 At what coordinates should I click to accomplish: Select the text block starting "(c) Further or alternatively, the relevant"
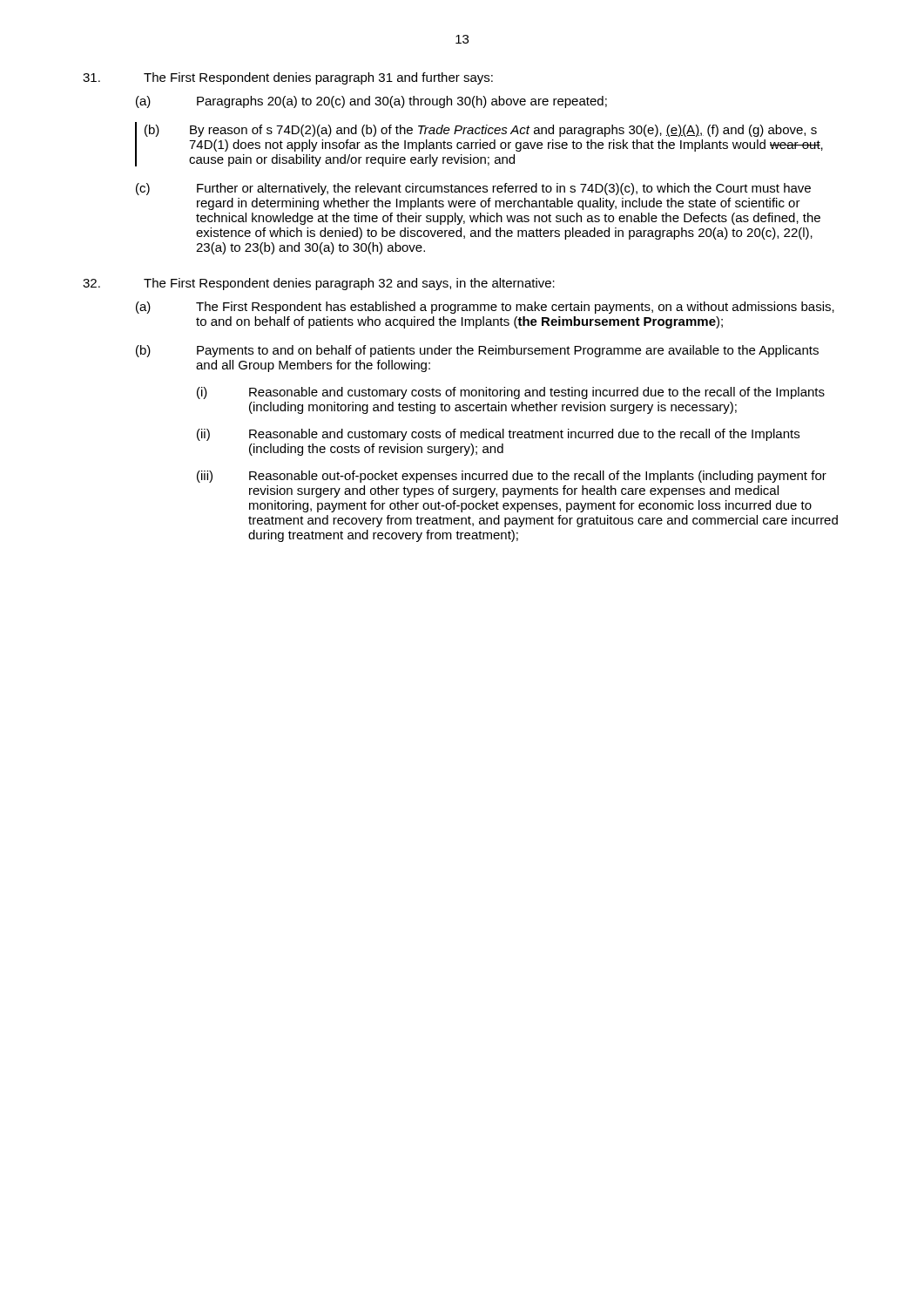tap(488, 217)
